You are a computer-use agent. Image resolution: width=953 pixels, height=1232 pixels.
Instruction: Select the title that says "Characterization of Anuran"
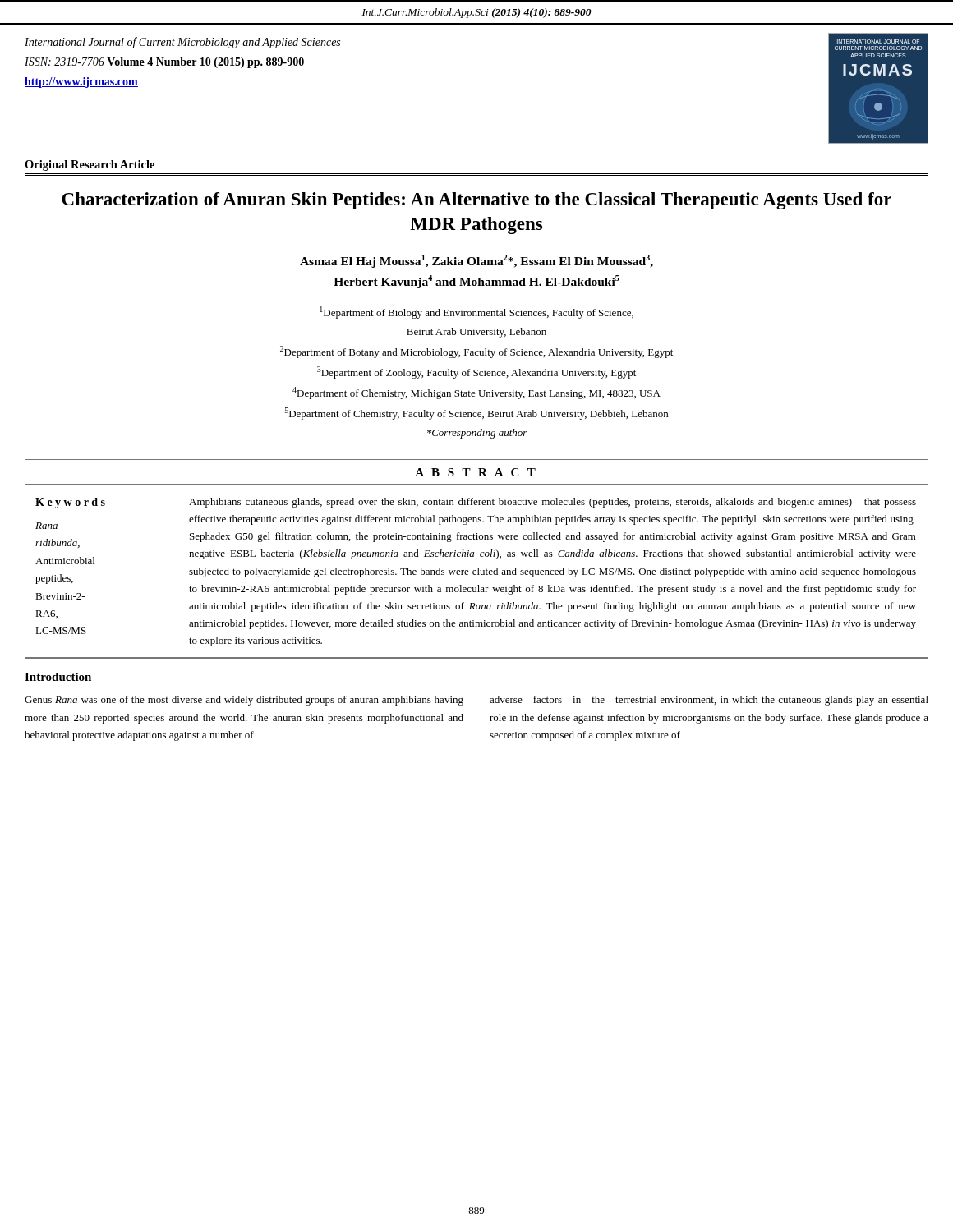coord(476,212)
